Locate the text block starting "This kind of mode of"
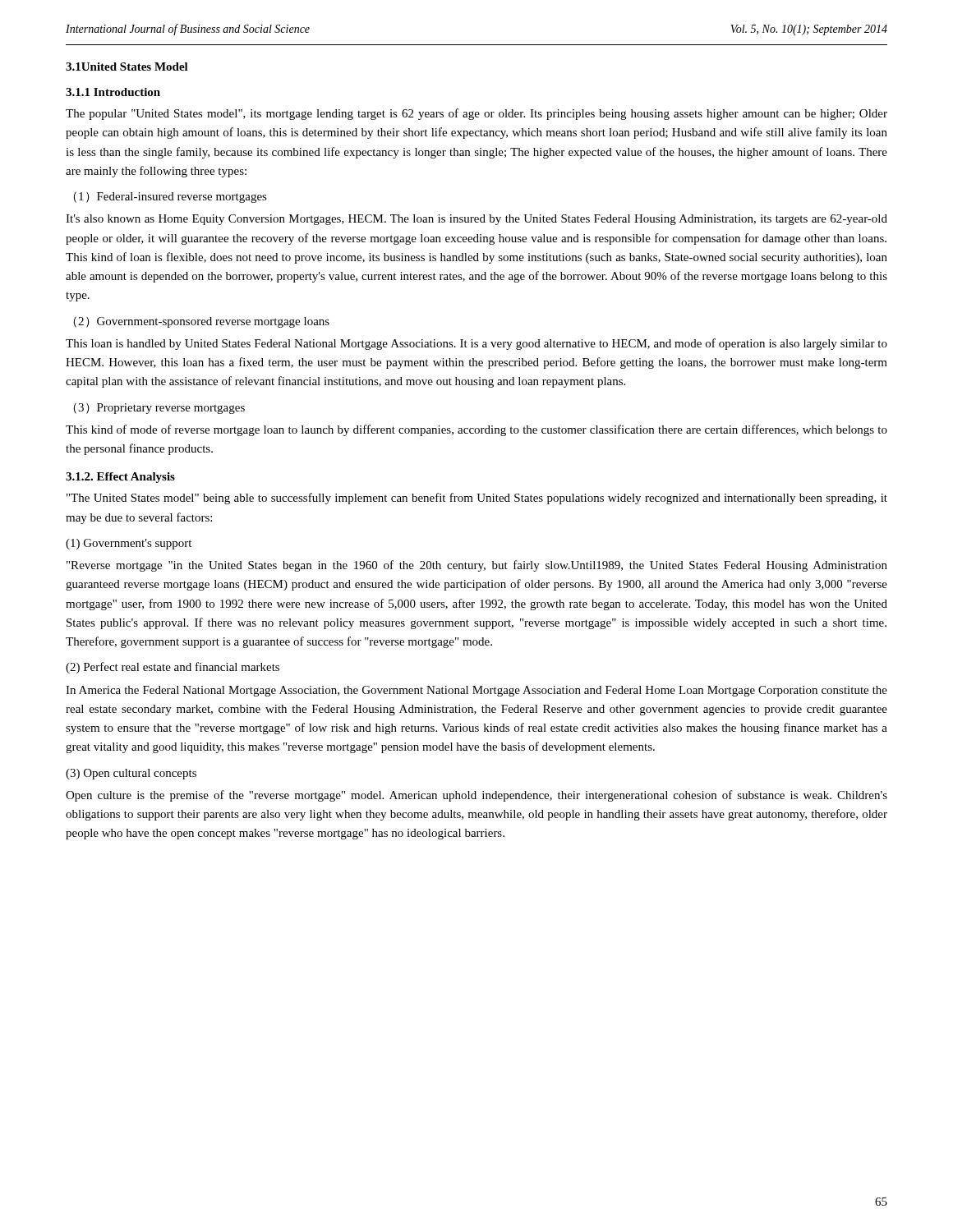Screen dimensions: 1232x953 [476, 439]
